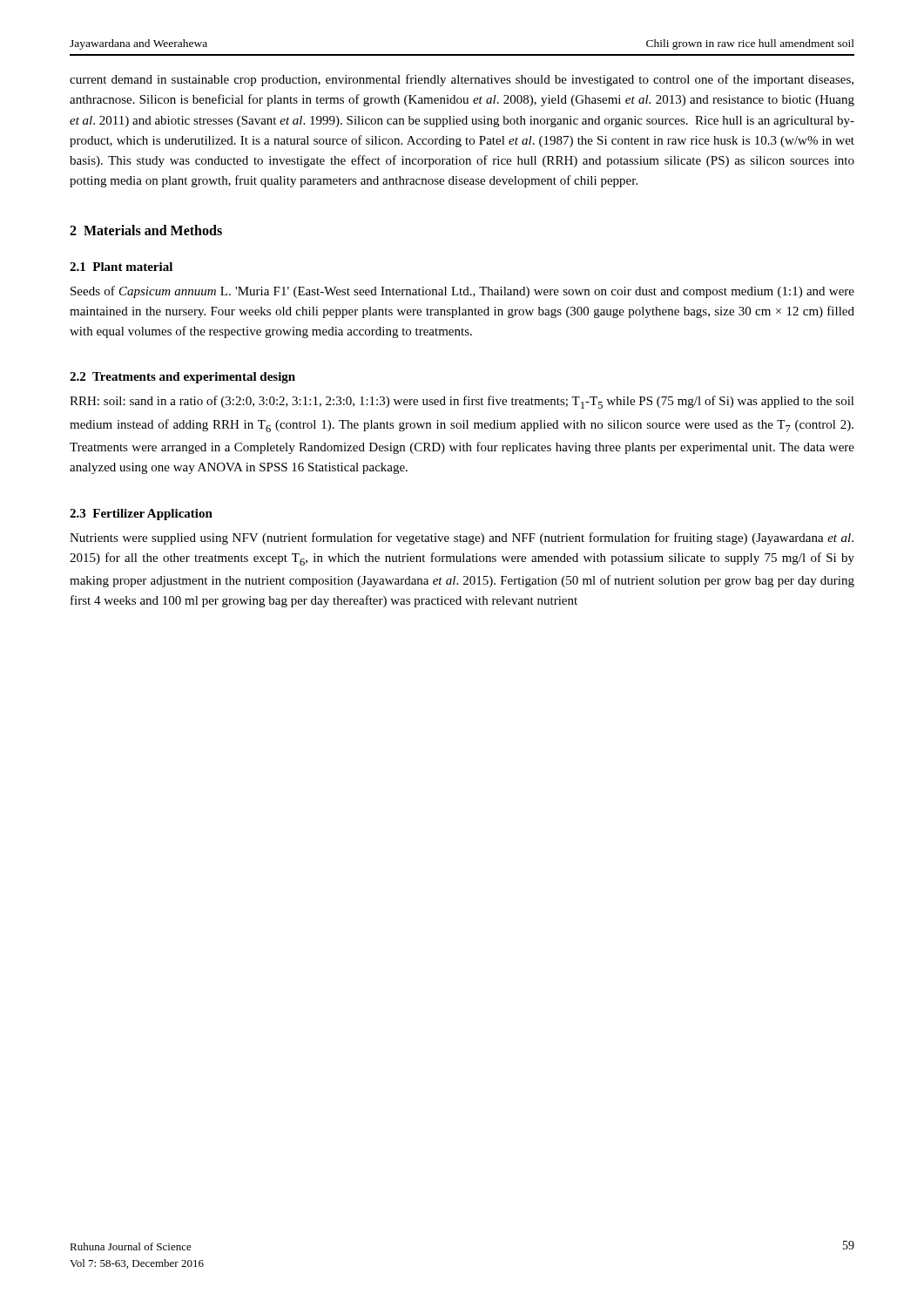Navigate to the region starting "2 Materials and Methods"
Image resolution: width=924 pixels, height=1307 pixels.
[146, 230]
